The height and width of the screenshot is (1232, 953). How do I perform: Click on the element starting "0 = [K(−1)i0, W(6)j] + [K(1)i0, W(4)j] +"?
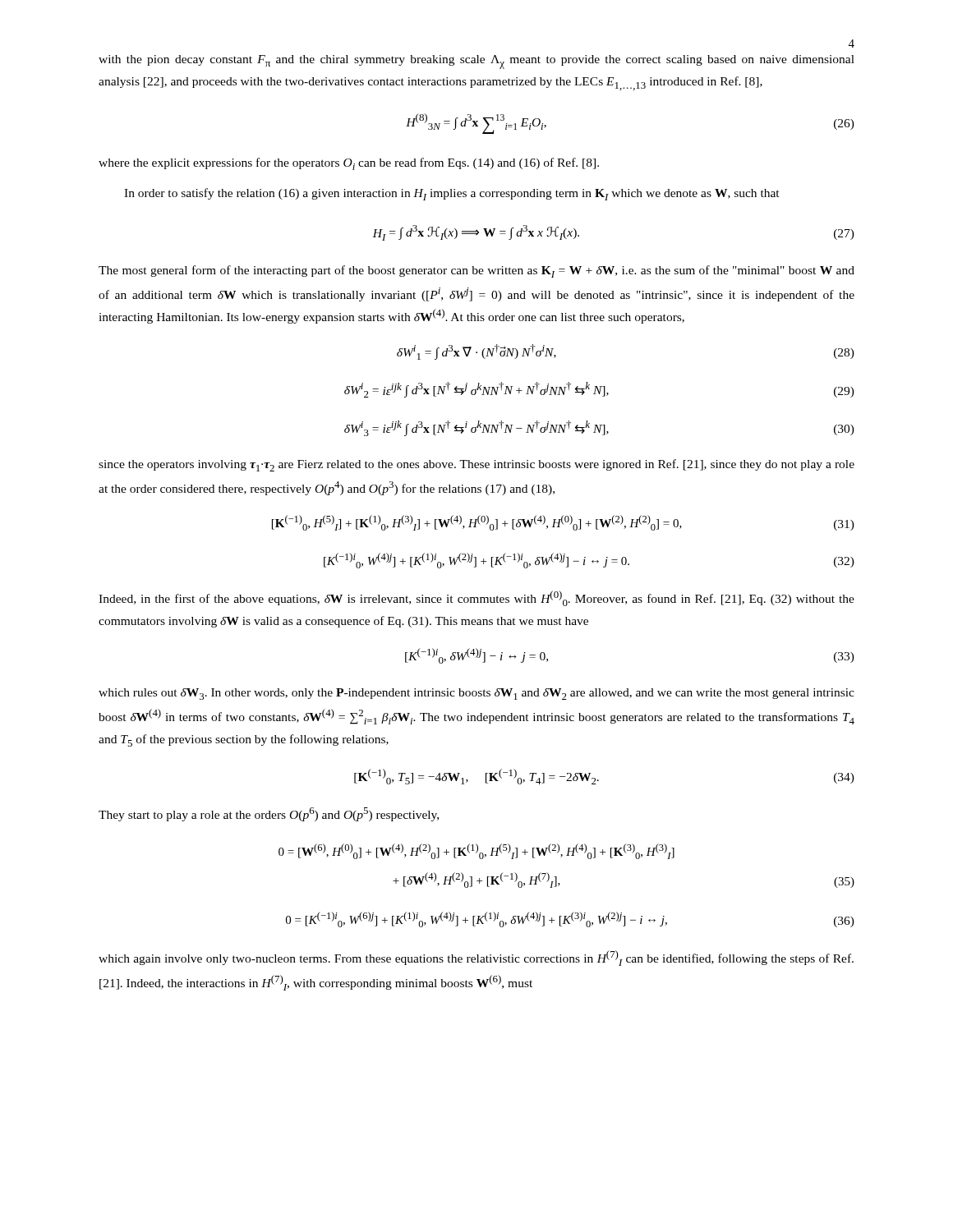coord(476,921)
